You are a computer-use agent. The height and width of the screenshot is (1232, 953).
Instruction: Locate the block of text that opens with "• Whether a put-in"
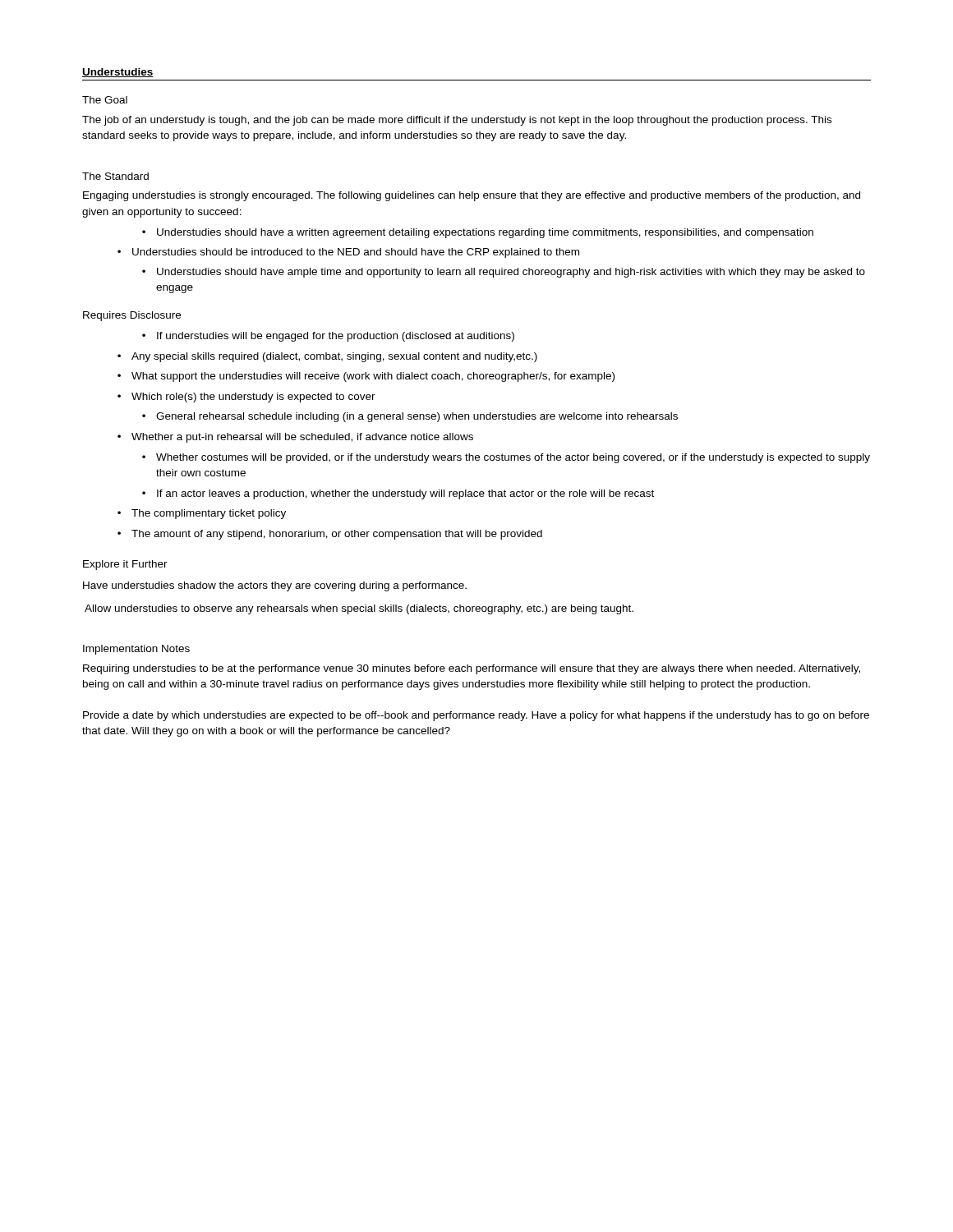point(295,438)
